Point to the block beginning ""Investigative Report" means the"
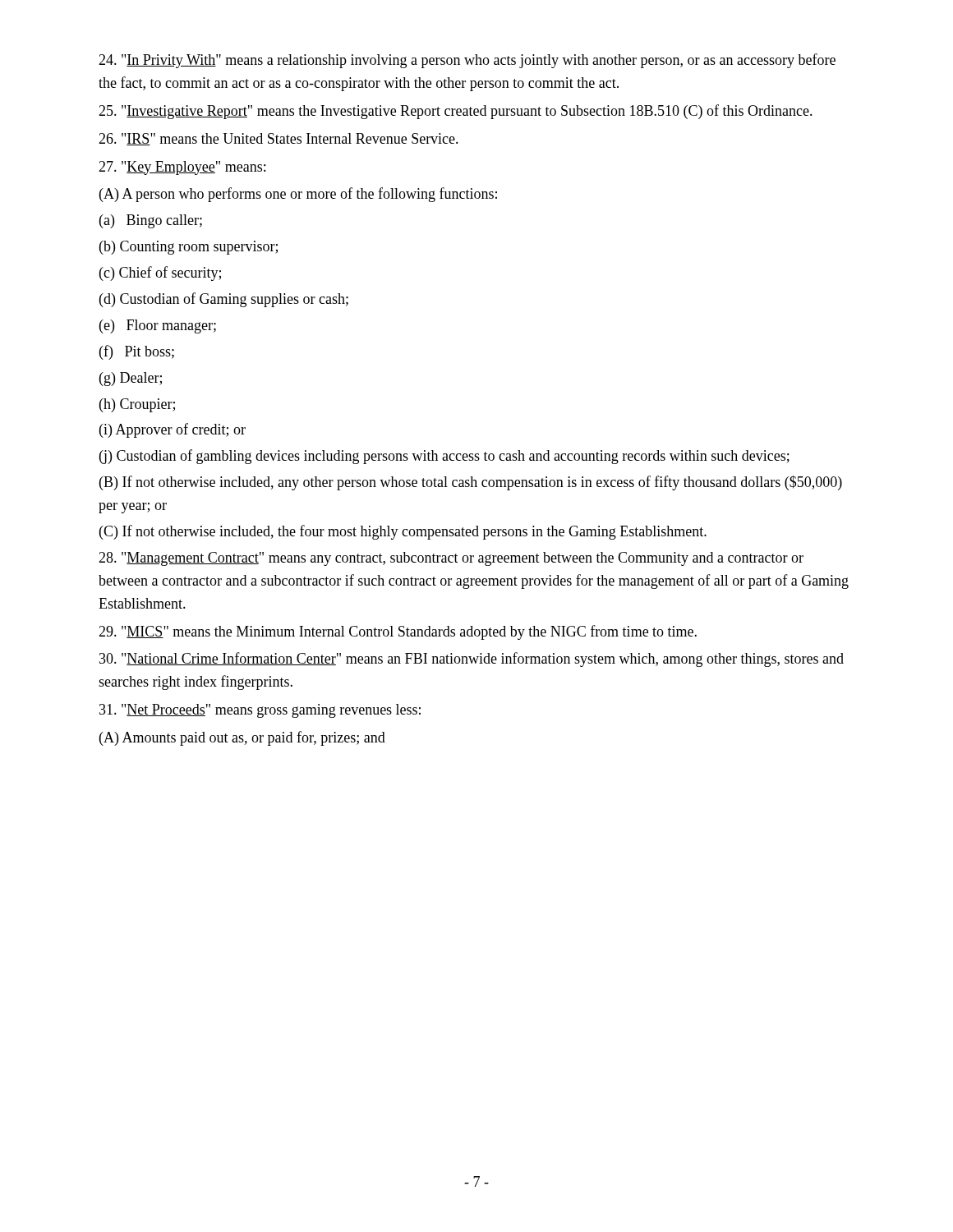Screen dimensions: 1232x953 (x=456, y=111)
